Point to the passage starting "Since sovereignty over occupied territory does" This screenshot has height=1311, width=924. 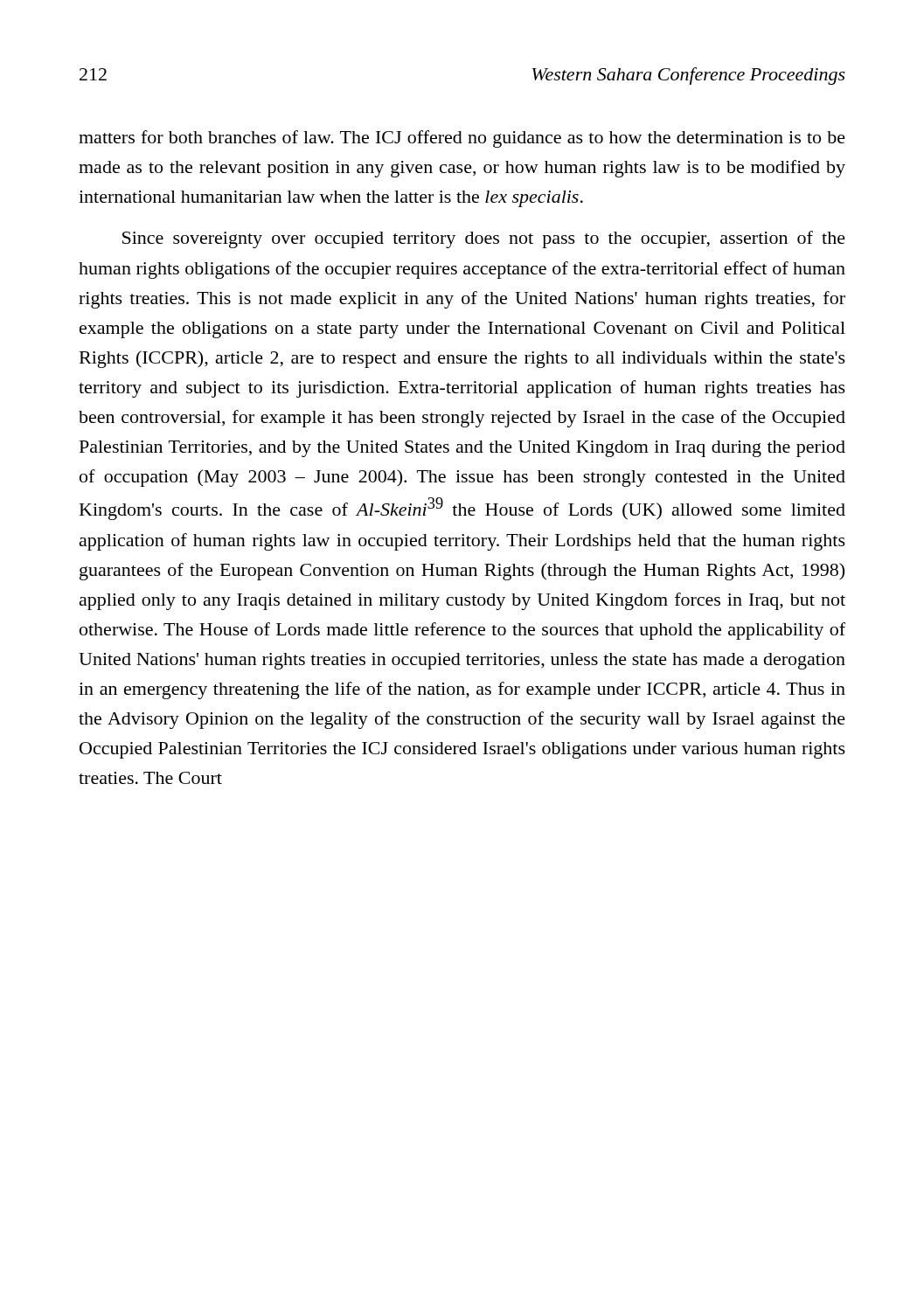[462, 508]
